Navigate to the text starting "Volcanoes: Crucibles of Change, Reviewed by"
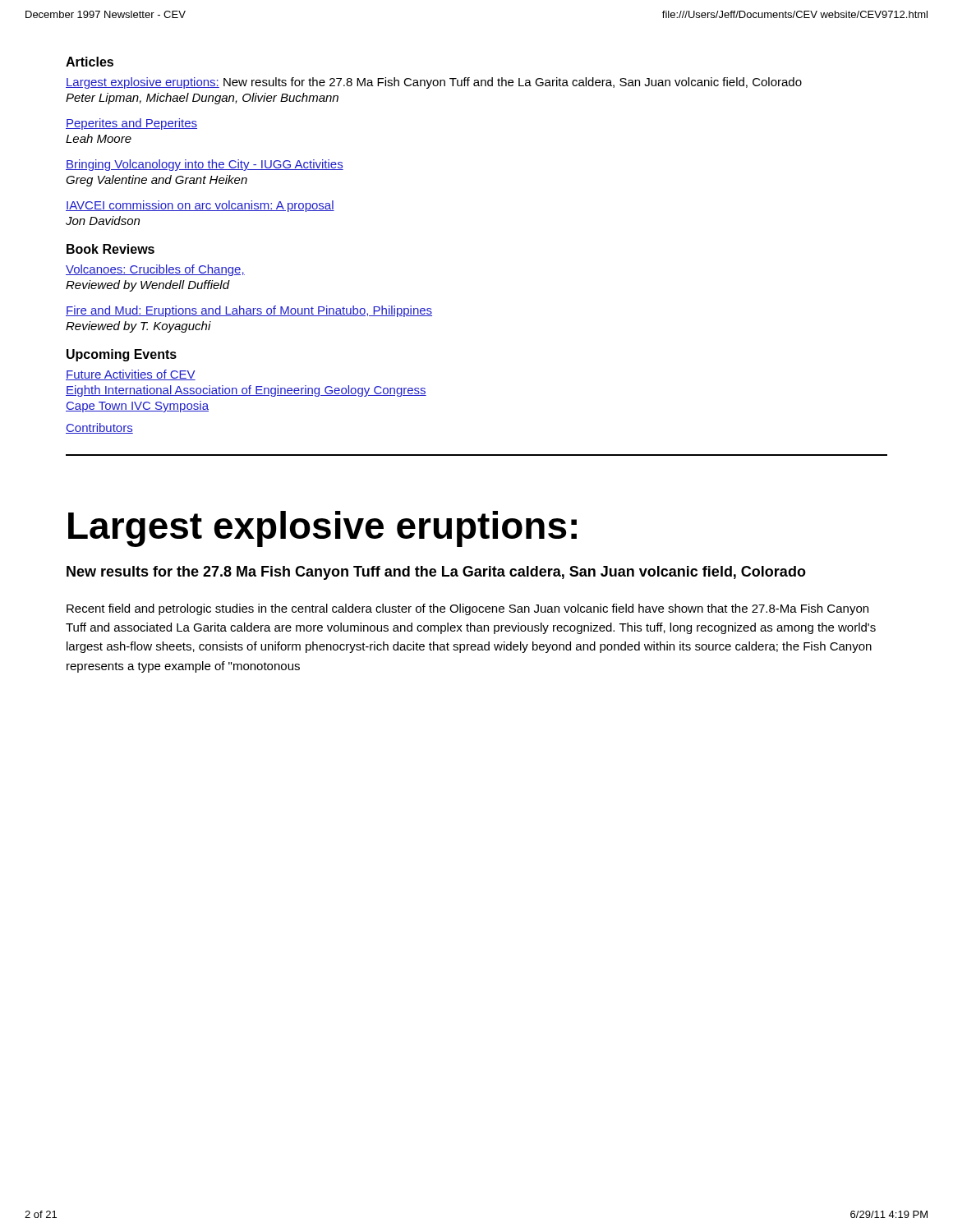This screenshot has height=1232, width=953. [155, 270]
